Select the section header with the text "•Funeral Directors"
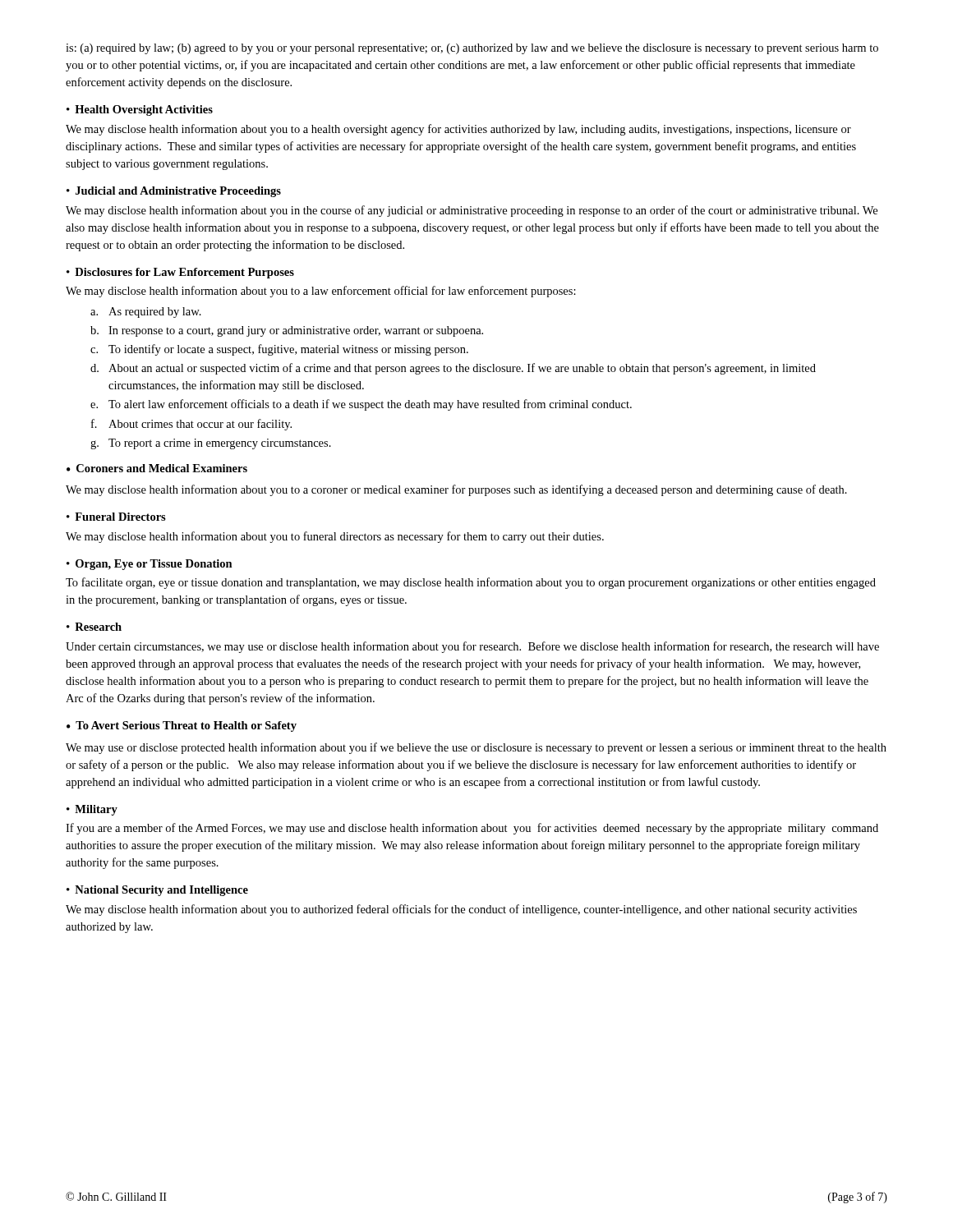Image resolution: width=953 pixels, height=1232 pixels. coord(116,517)
